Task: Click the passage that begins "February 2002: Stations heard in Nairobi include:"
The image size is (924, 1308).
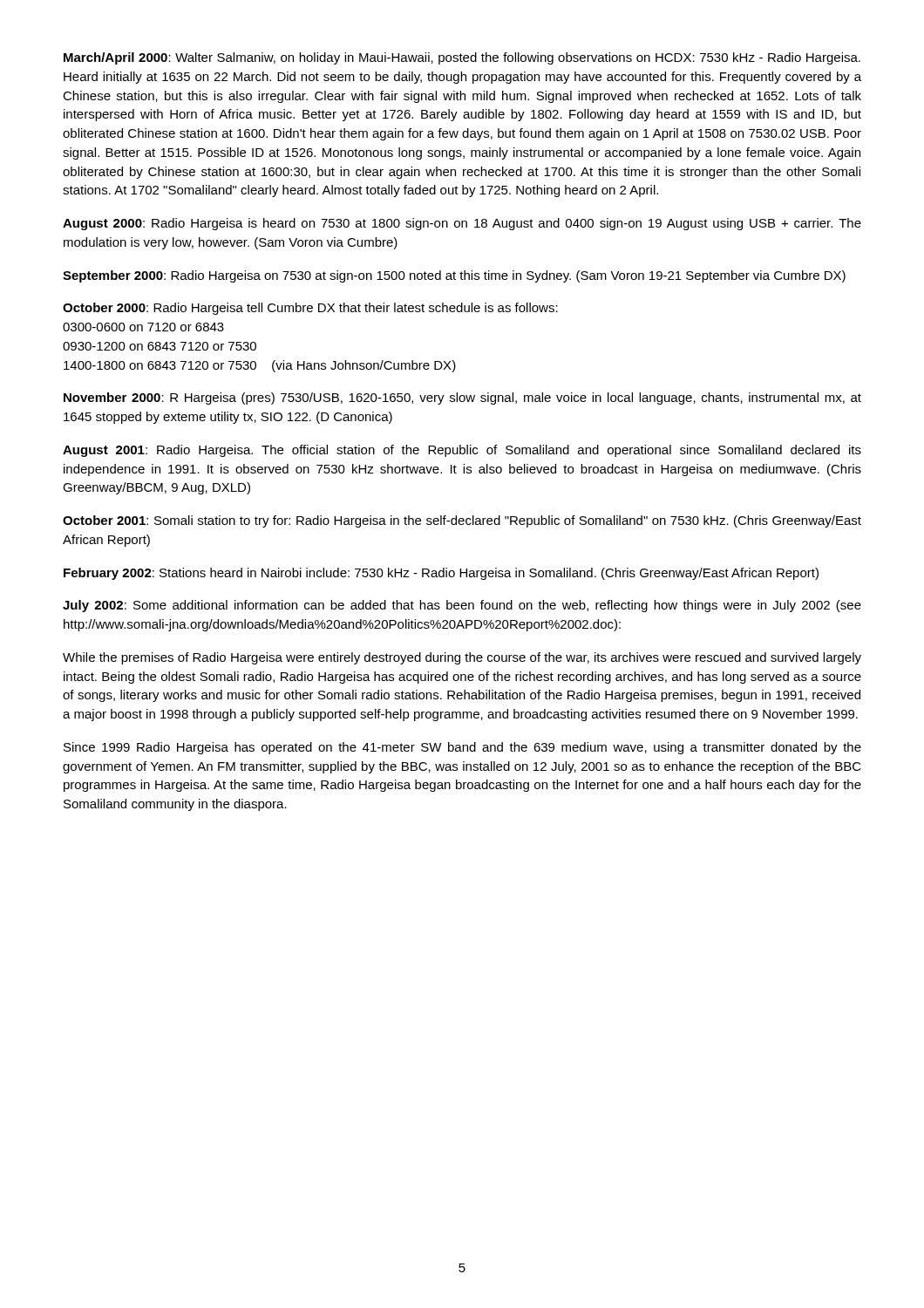Action: 441,572
